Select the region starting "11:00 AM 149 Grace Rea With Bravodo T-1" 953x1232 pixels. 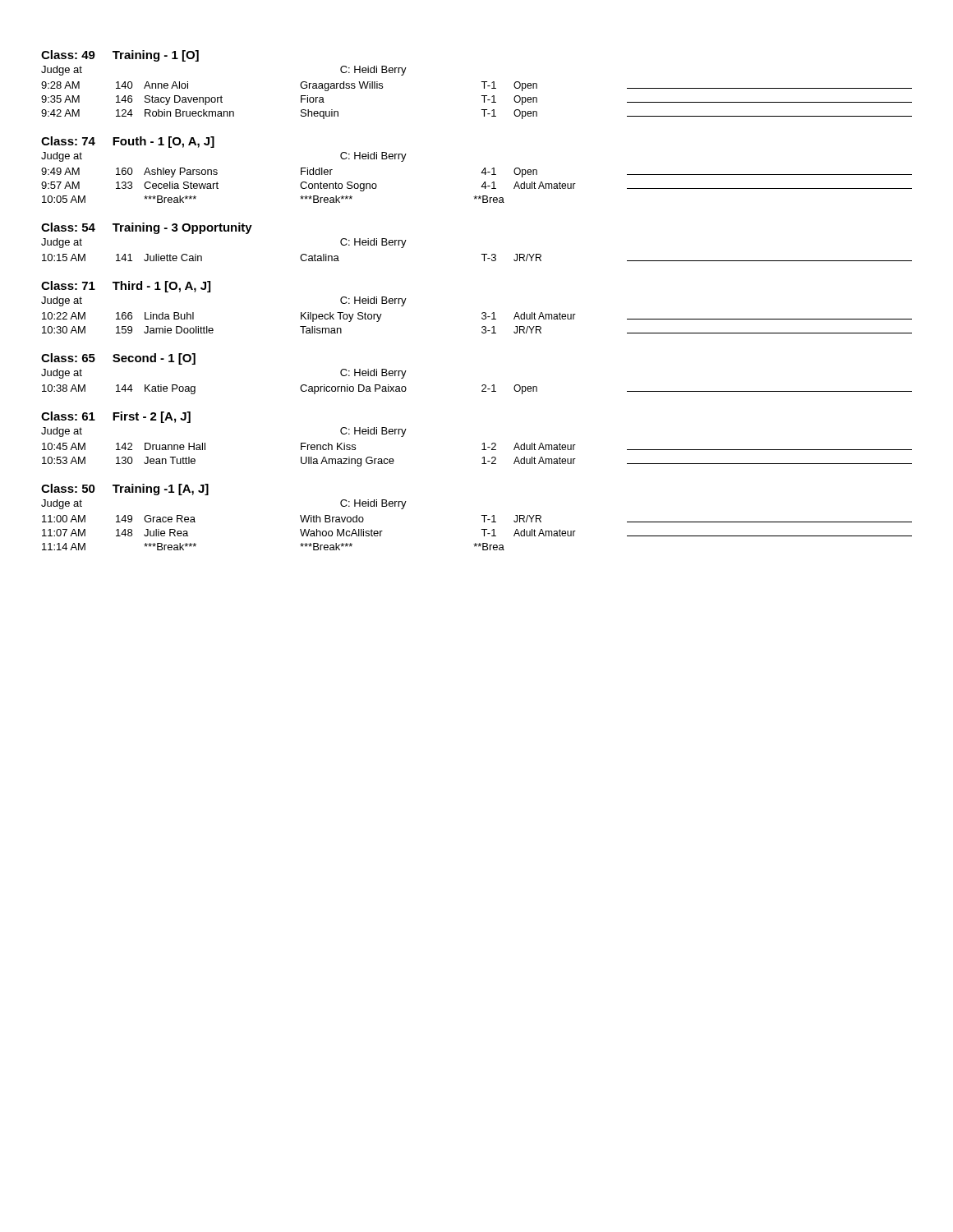coord(476,519)
